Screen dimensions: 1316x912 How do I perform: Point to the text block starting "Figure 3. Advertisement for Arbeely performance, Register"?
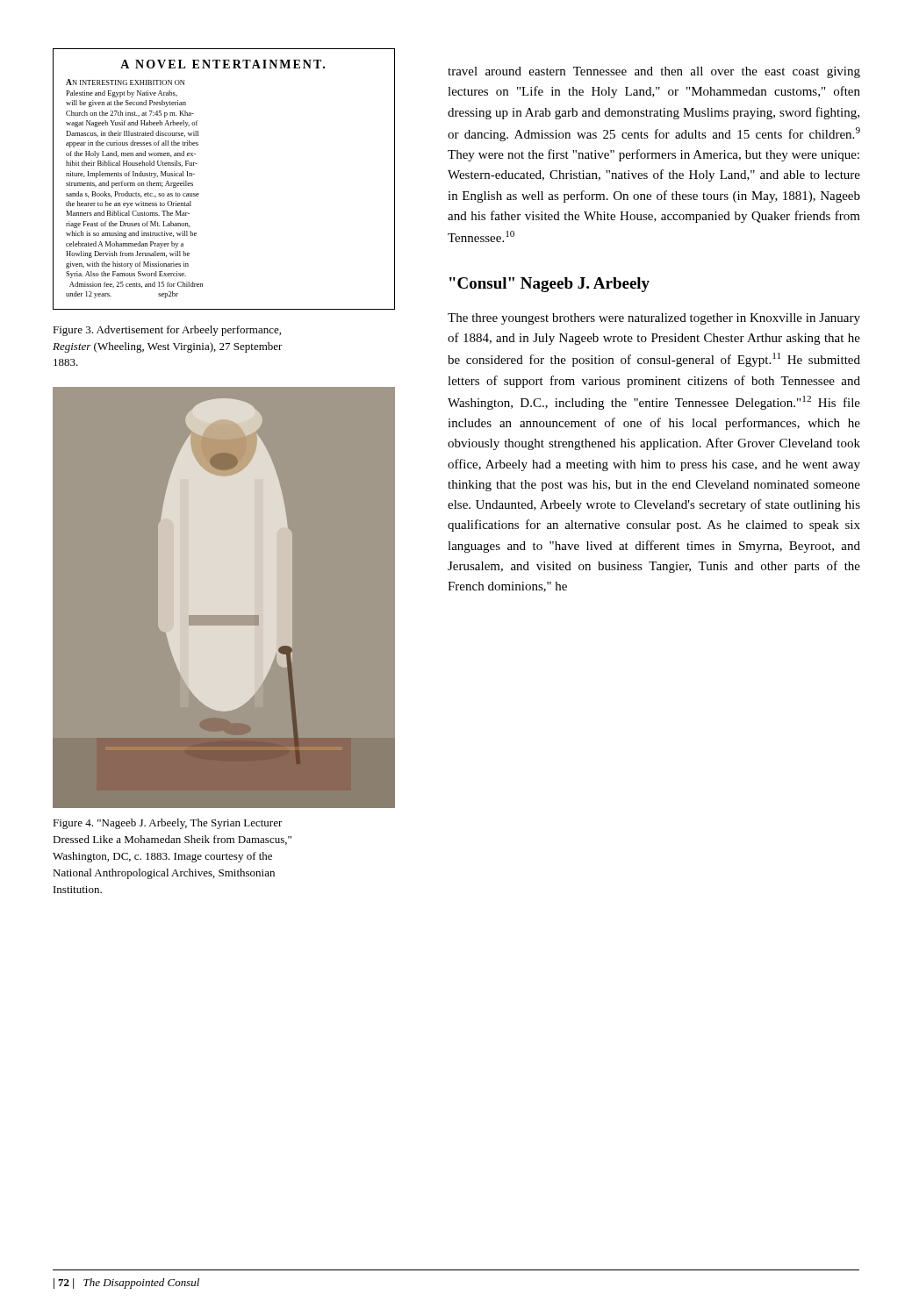click(224, 346)
